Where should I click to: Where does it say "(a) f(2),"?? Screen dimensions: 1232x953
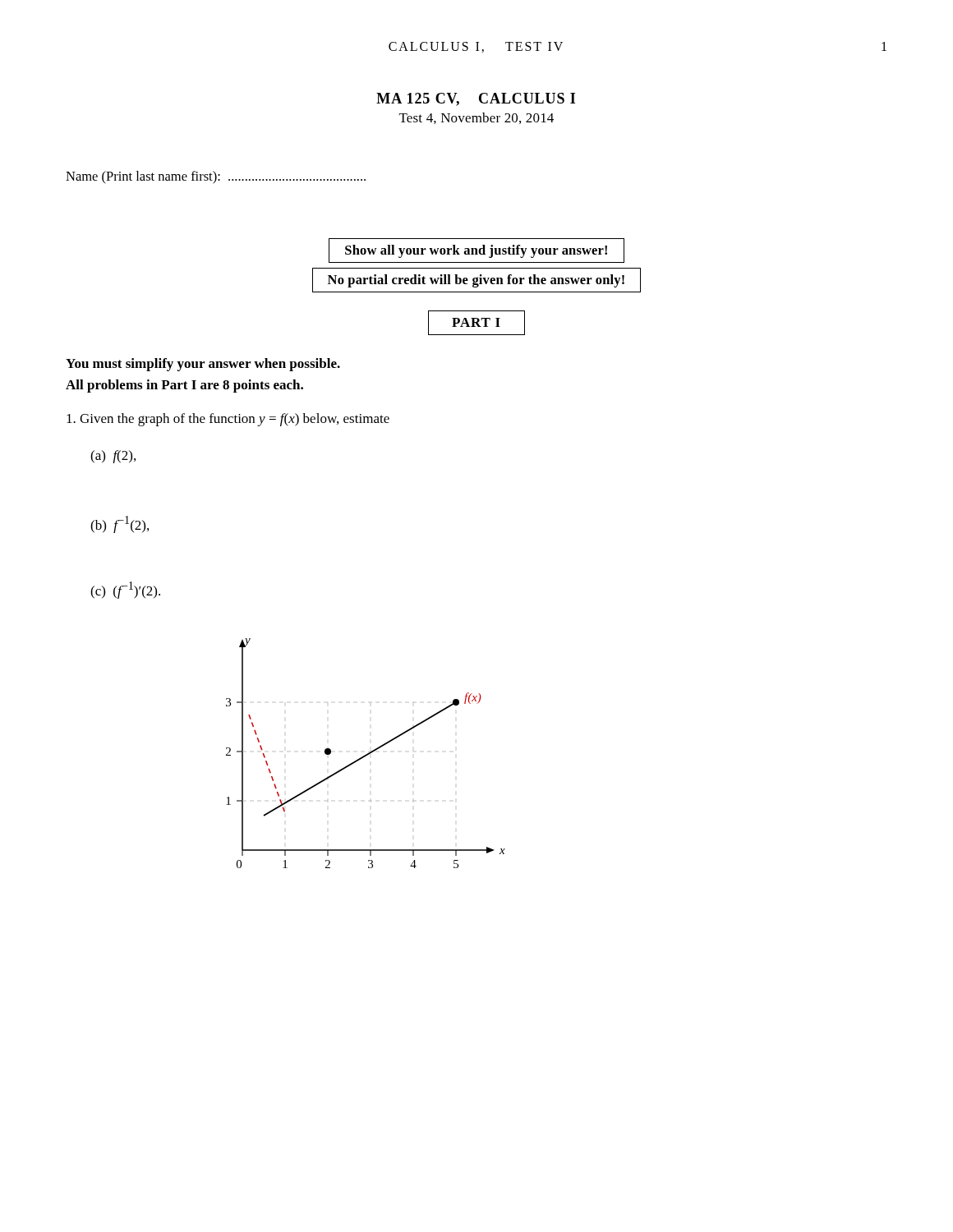point(113,455)
